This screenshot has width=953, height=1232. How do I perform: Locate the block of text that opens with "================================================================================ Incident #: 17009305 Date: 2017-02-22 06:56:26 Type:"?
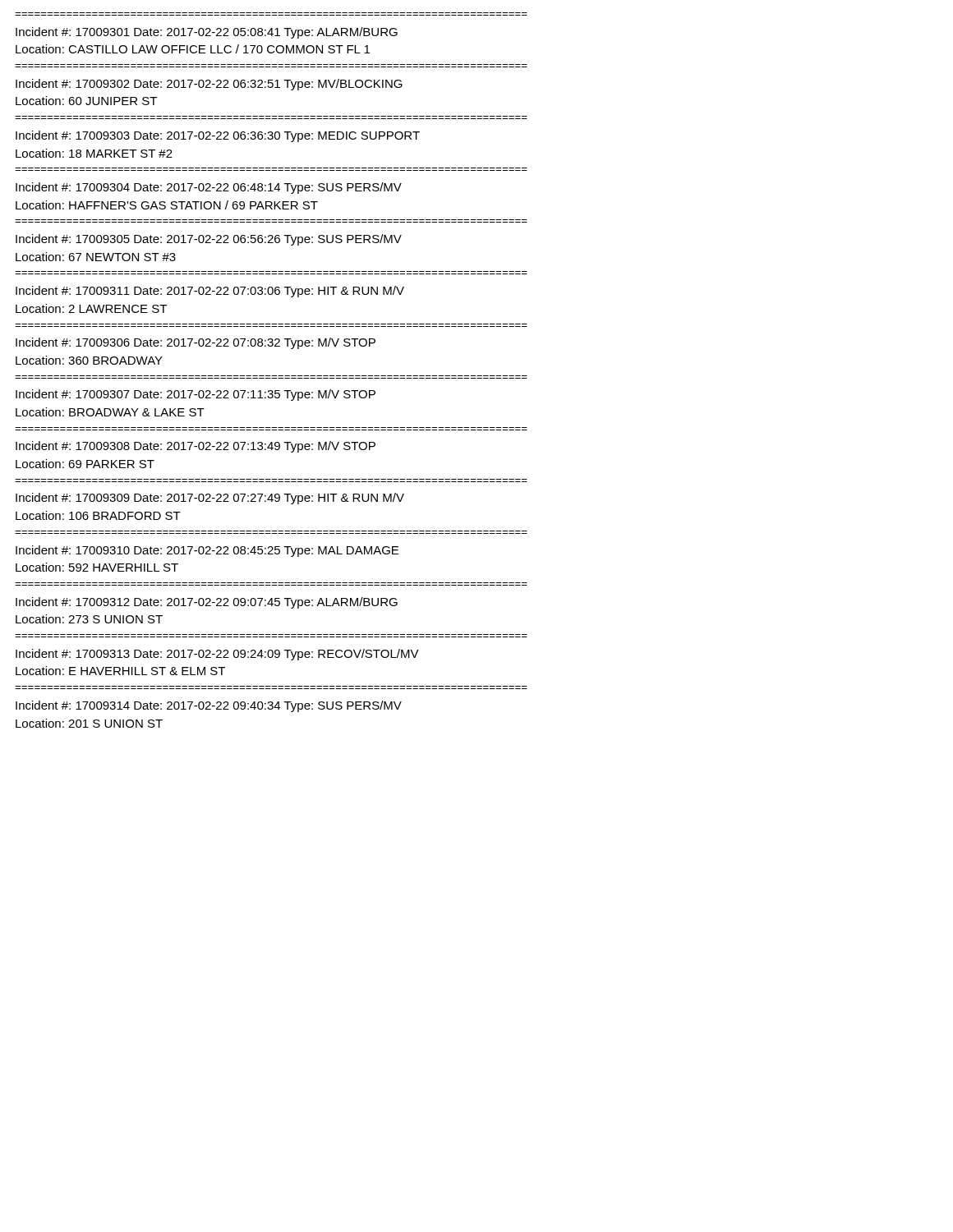[209, 240]
